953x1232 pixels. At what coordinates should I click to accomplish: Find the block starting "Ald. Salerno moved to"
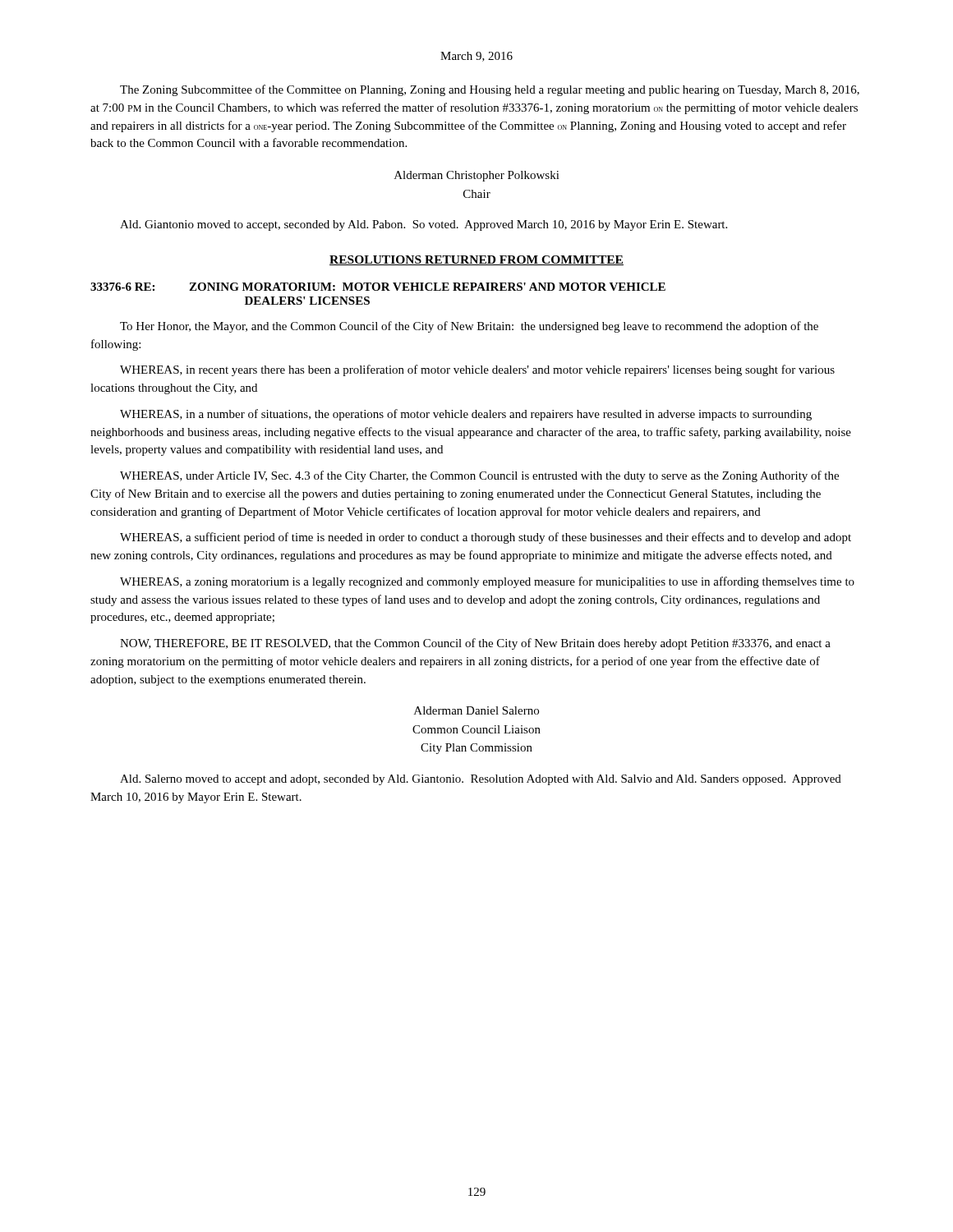pyautogui.click(x=466, y=787)
